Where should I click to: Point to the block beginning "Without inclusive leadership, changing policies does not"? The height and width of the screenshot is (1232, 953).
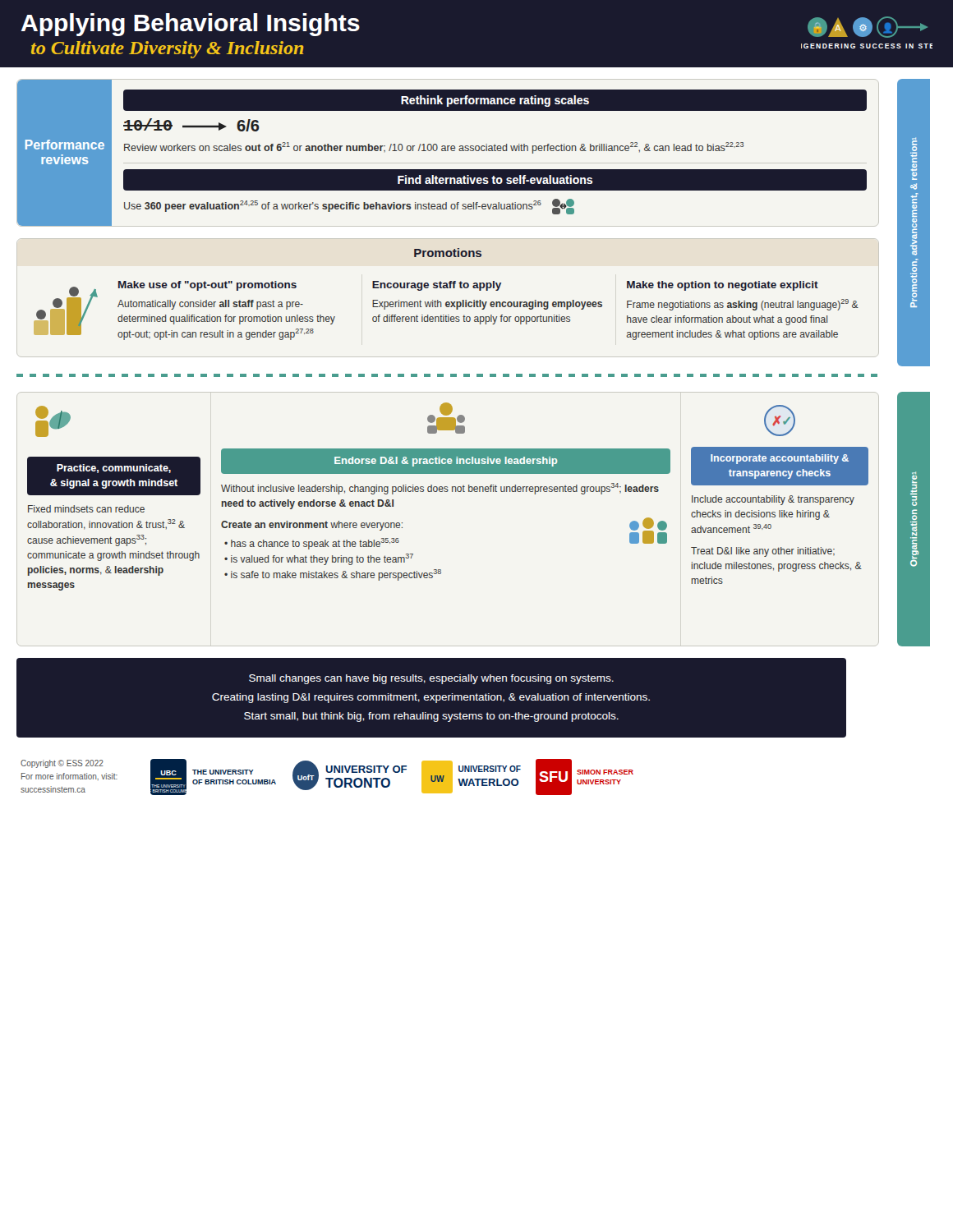click(440, 495)
